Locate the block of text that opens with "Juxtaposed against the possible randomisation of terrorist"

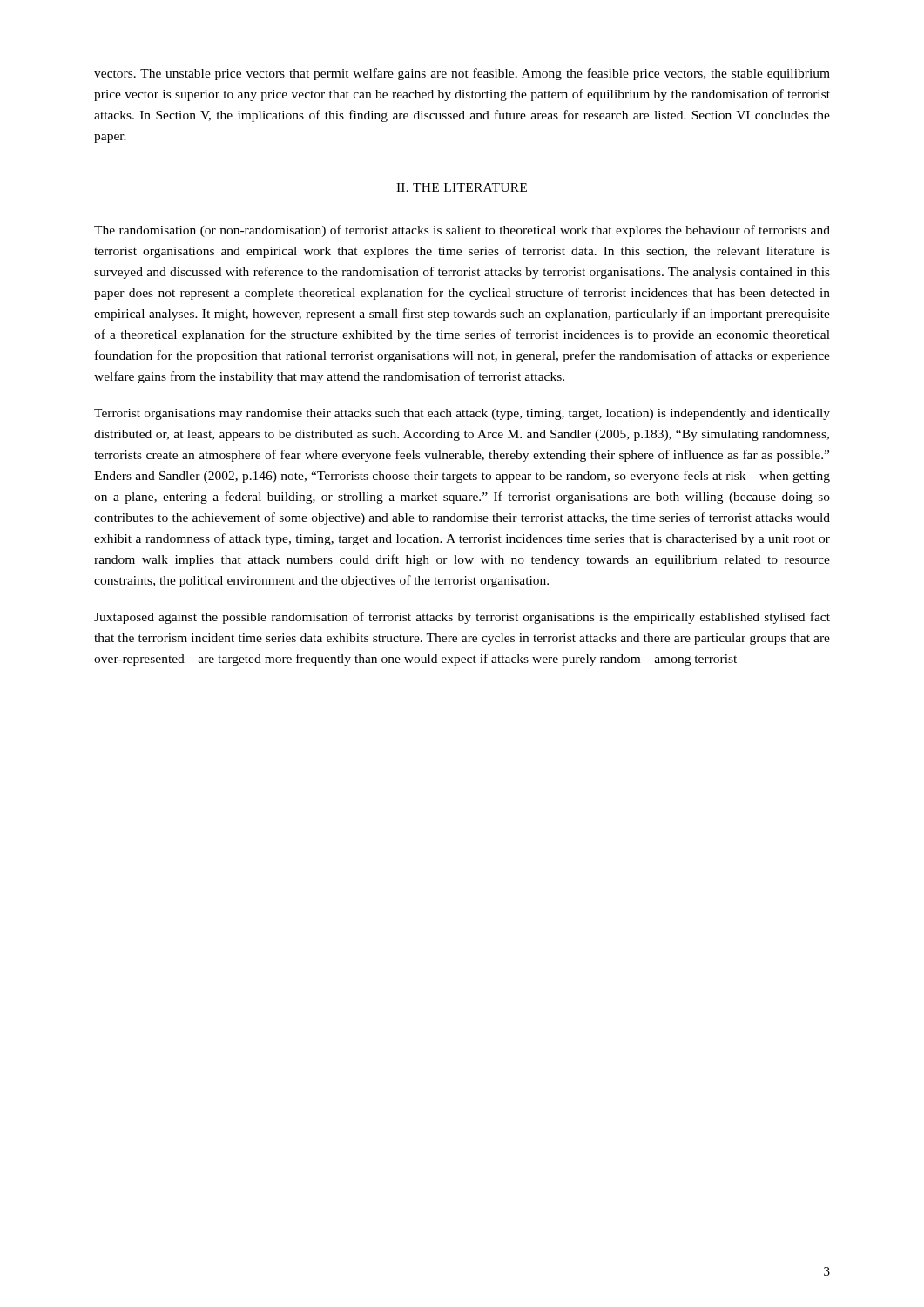point(462,638)
